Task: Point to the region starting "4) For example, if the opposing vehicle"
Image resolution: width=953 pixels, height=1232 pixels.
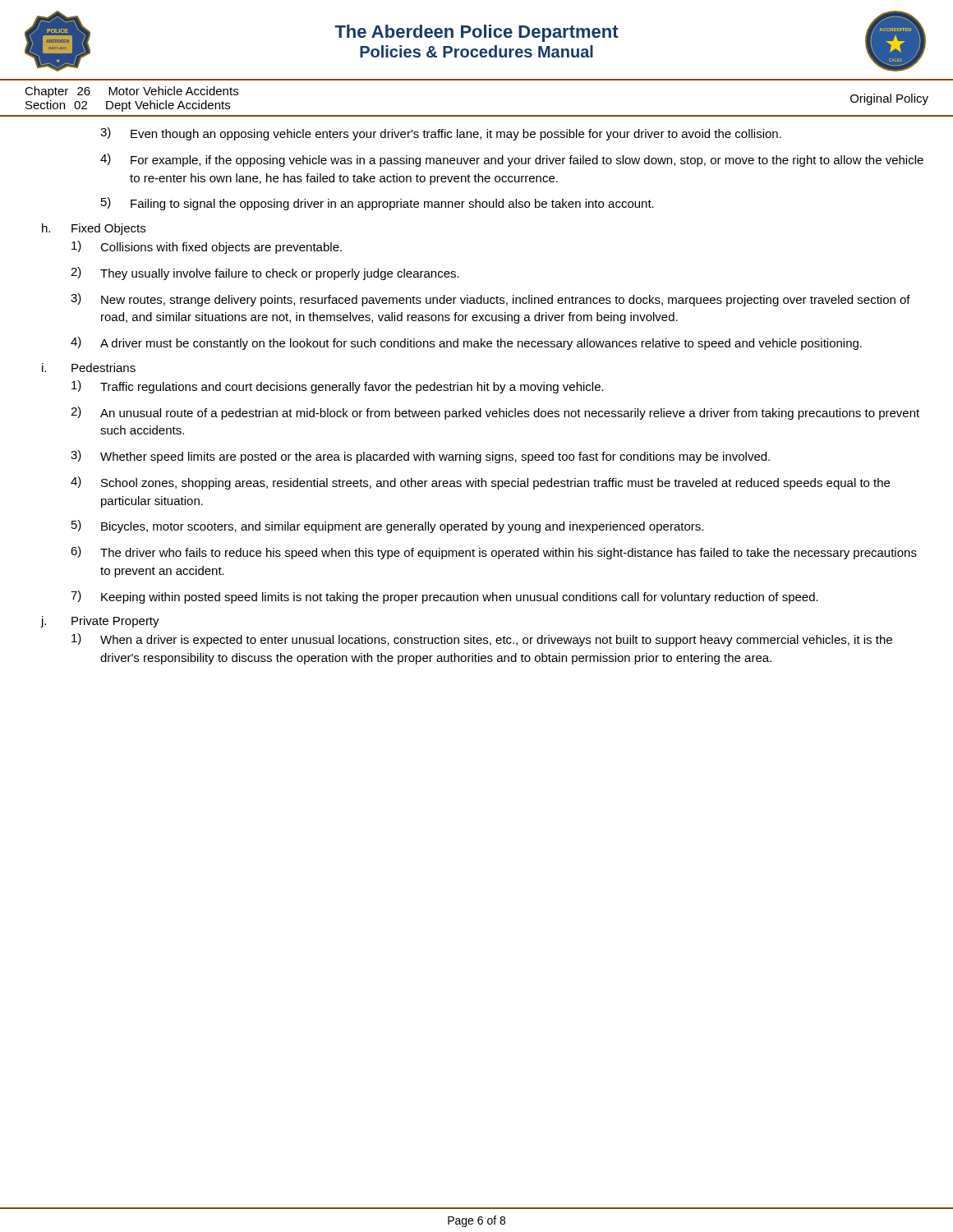Action: (514, 169)
